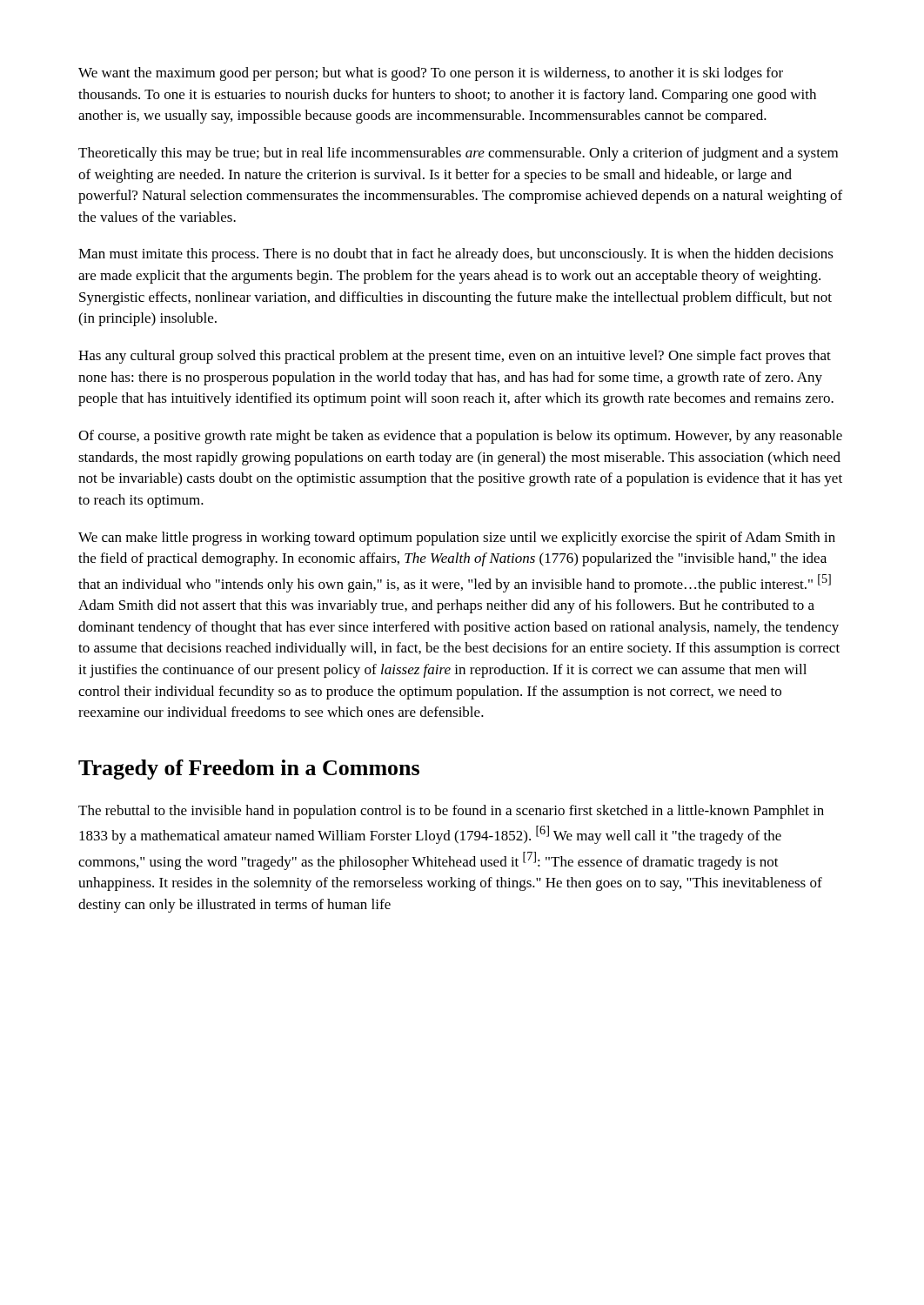Select the text block with the text "We can make little progress"
The image size is (924, 1305).
point(459,625)
